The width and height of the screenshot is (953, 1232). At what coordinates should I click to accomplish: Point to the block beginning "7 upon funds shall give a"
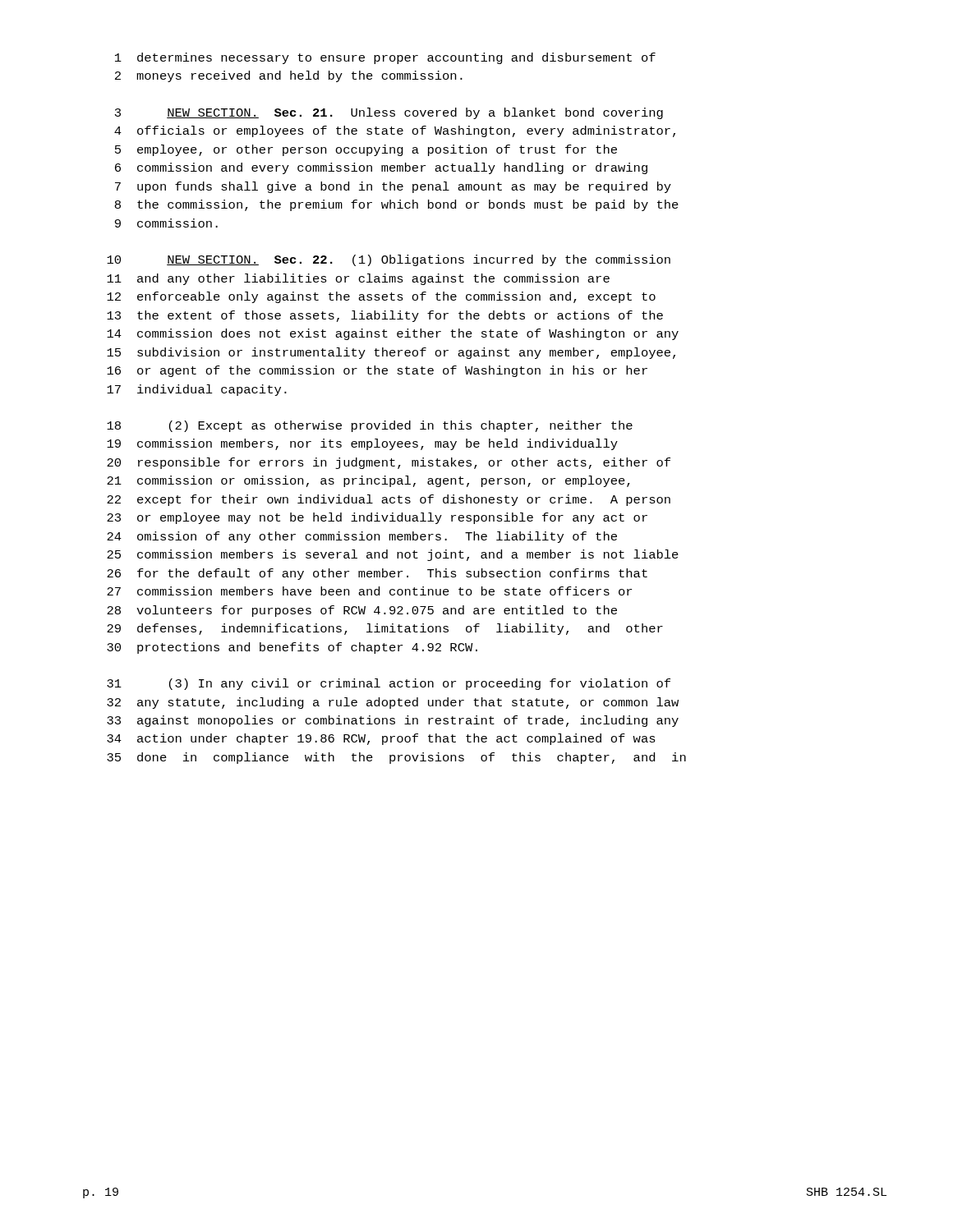pyautogui.click(x=485, y=187)
